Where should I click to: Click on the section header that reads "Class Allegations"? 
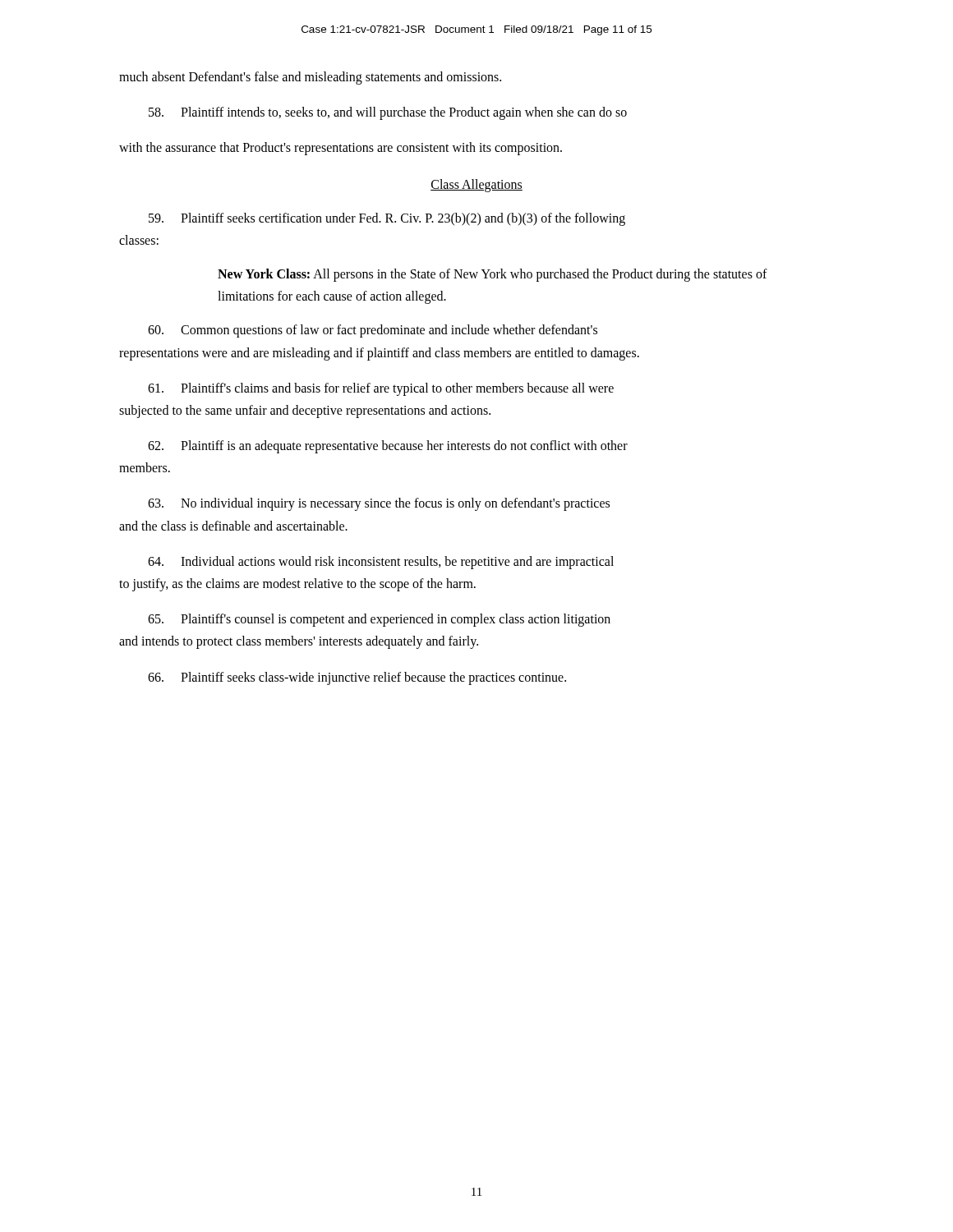476,184
